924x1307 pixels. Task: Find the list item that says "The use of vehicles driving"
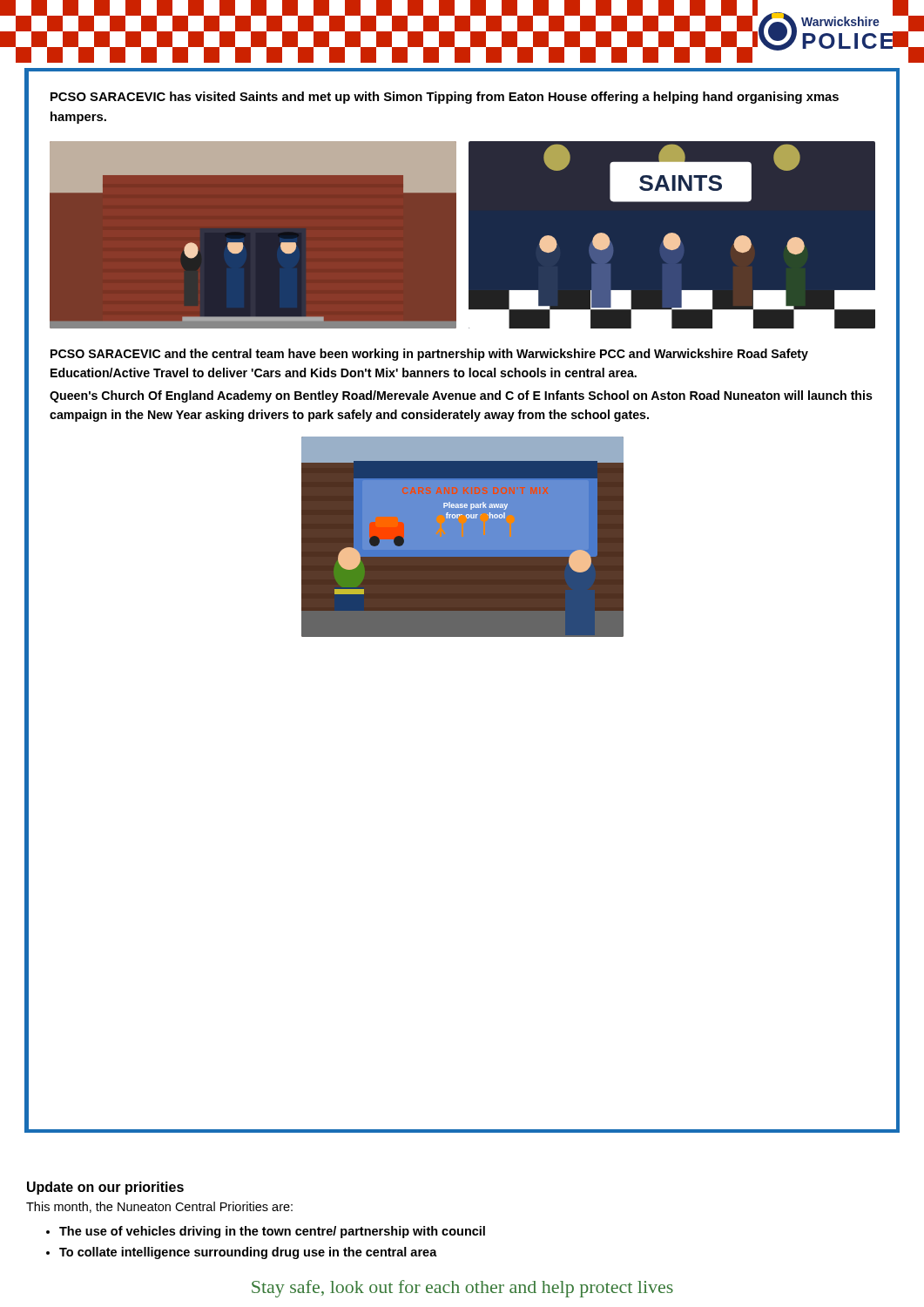pyautogui.click(x=273, y=1231)
